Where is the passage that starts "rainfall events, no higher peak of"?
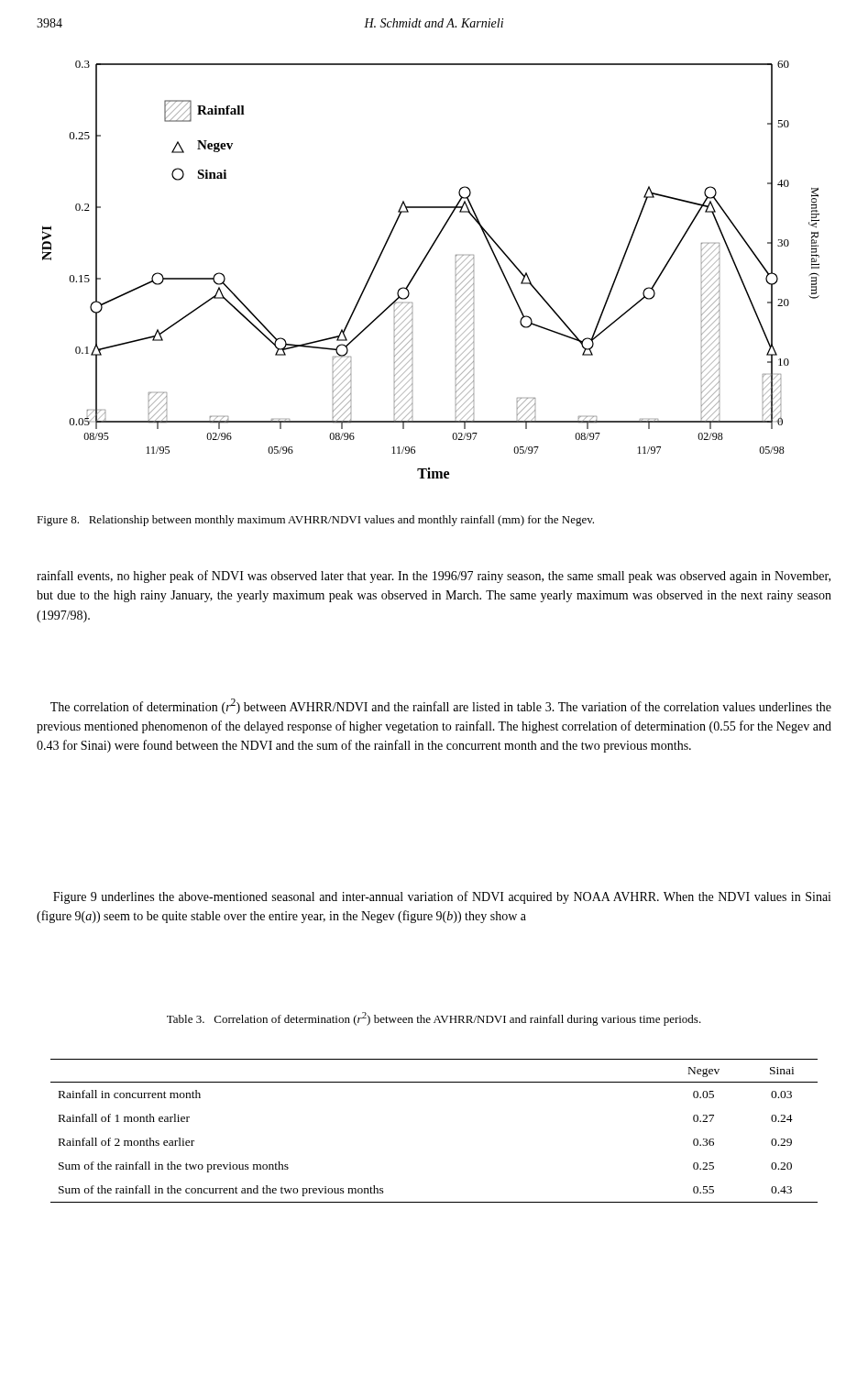Viewport: 868px width, 1375px height. tap(434, 596)
